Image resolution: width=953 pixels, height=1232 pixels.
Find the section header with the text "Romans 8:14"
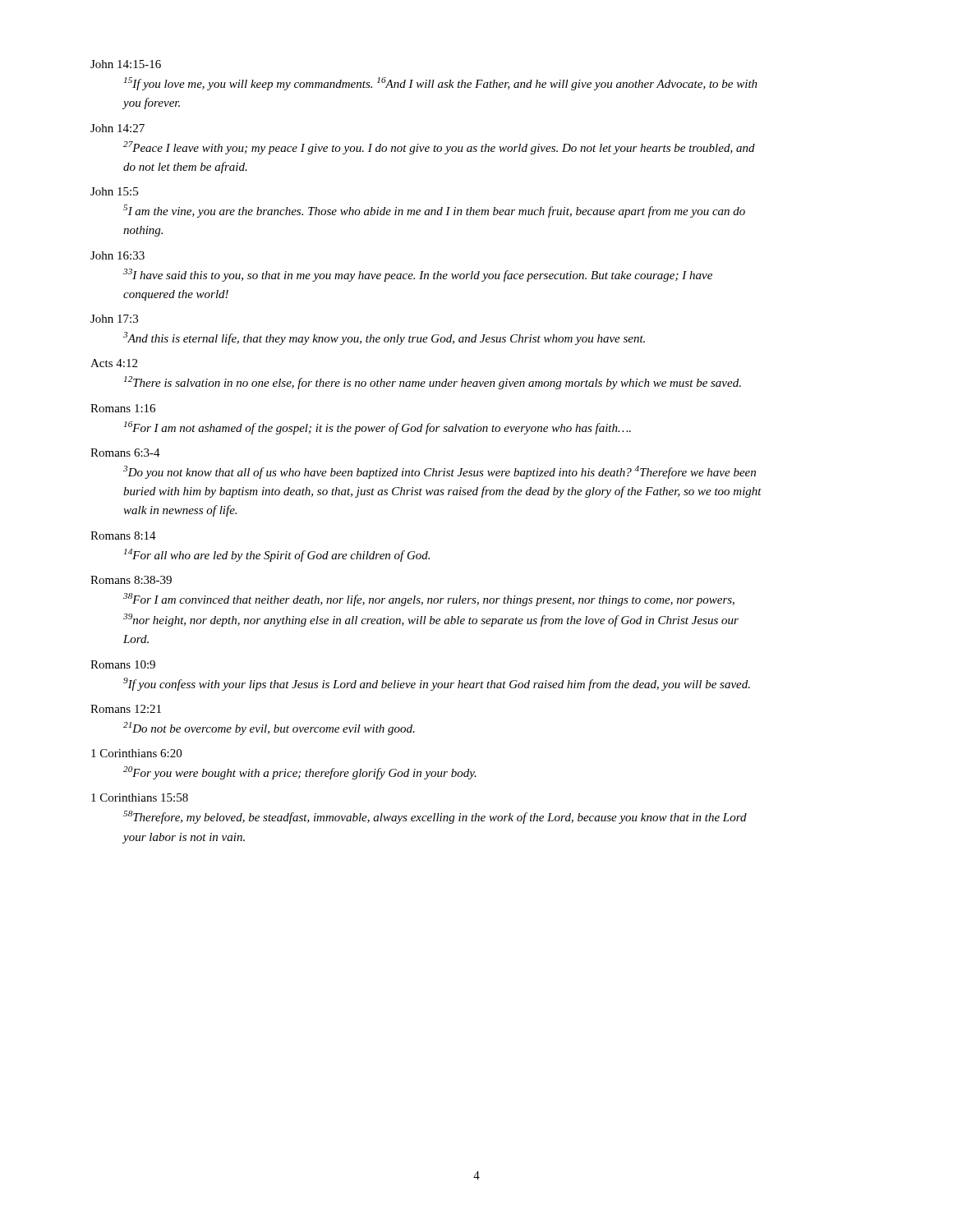(x=123, y=535)
